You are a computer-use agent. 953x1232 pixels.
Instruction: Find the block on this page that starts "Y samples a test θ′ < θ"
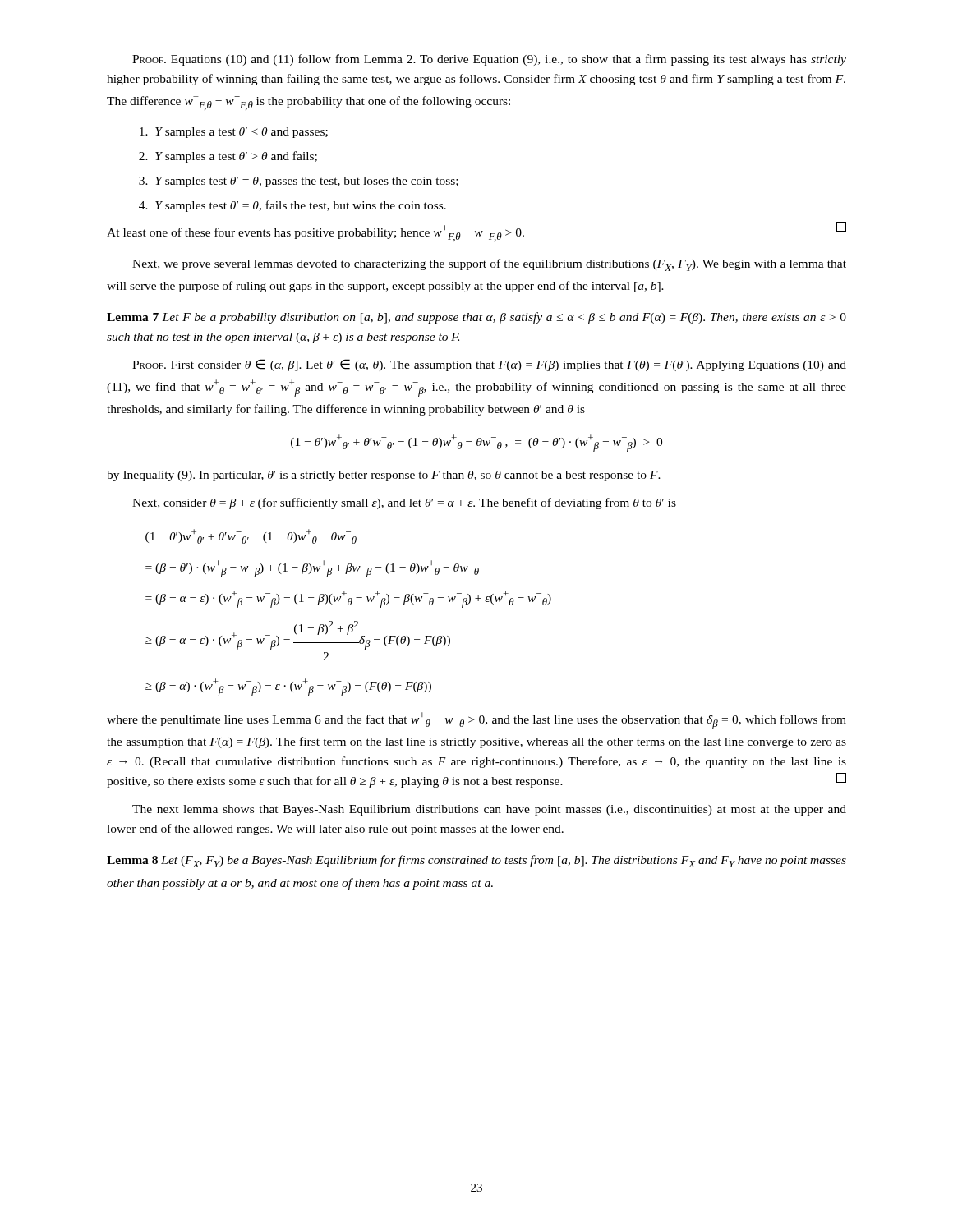234,133
